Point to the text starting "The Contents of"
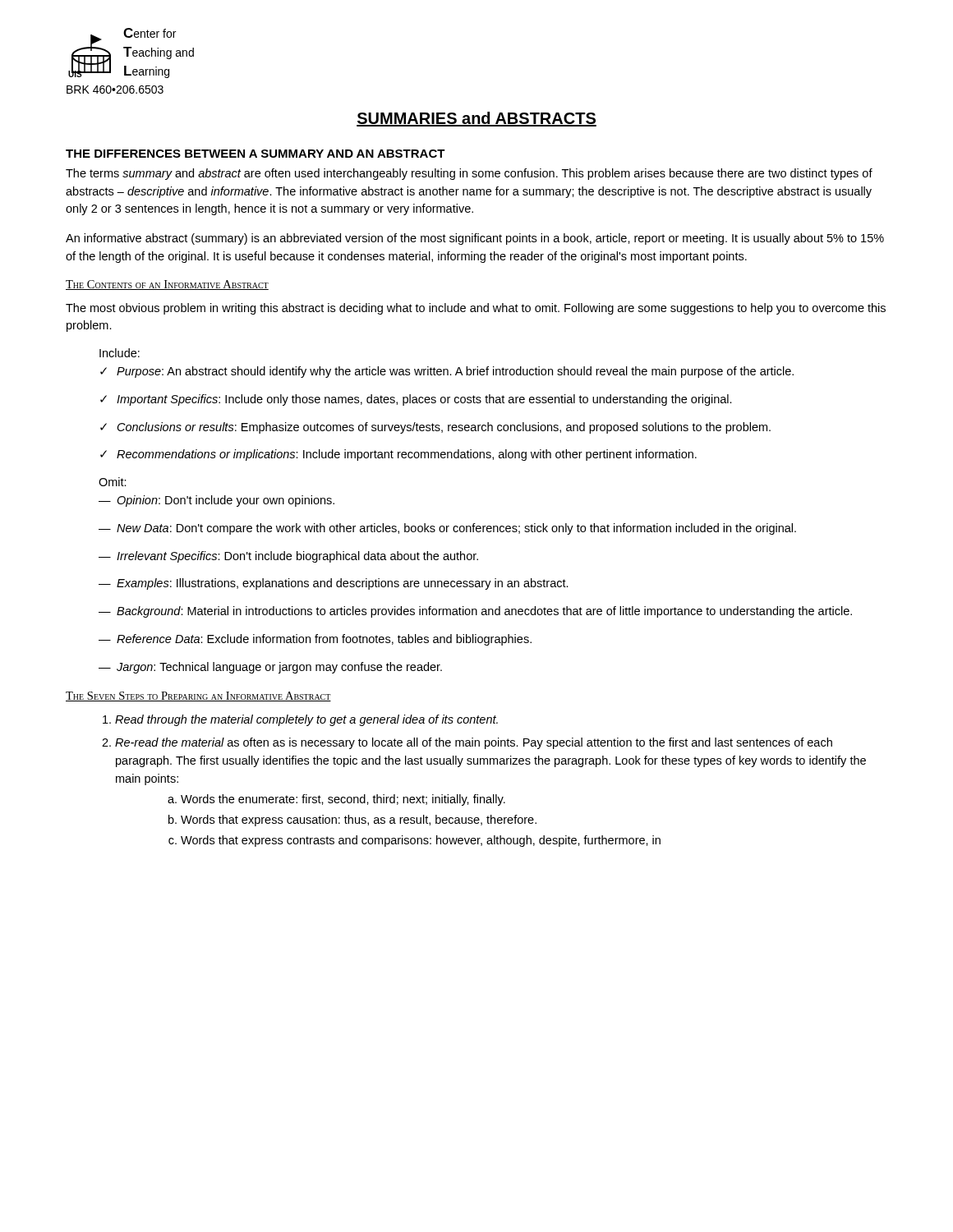Screen dimensions: 1232x953 pos(167,284)
